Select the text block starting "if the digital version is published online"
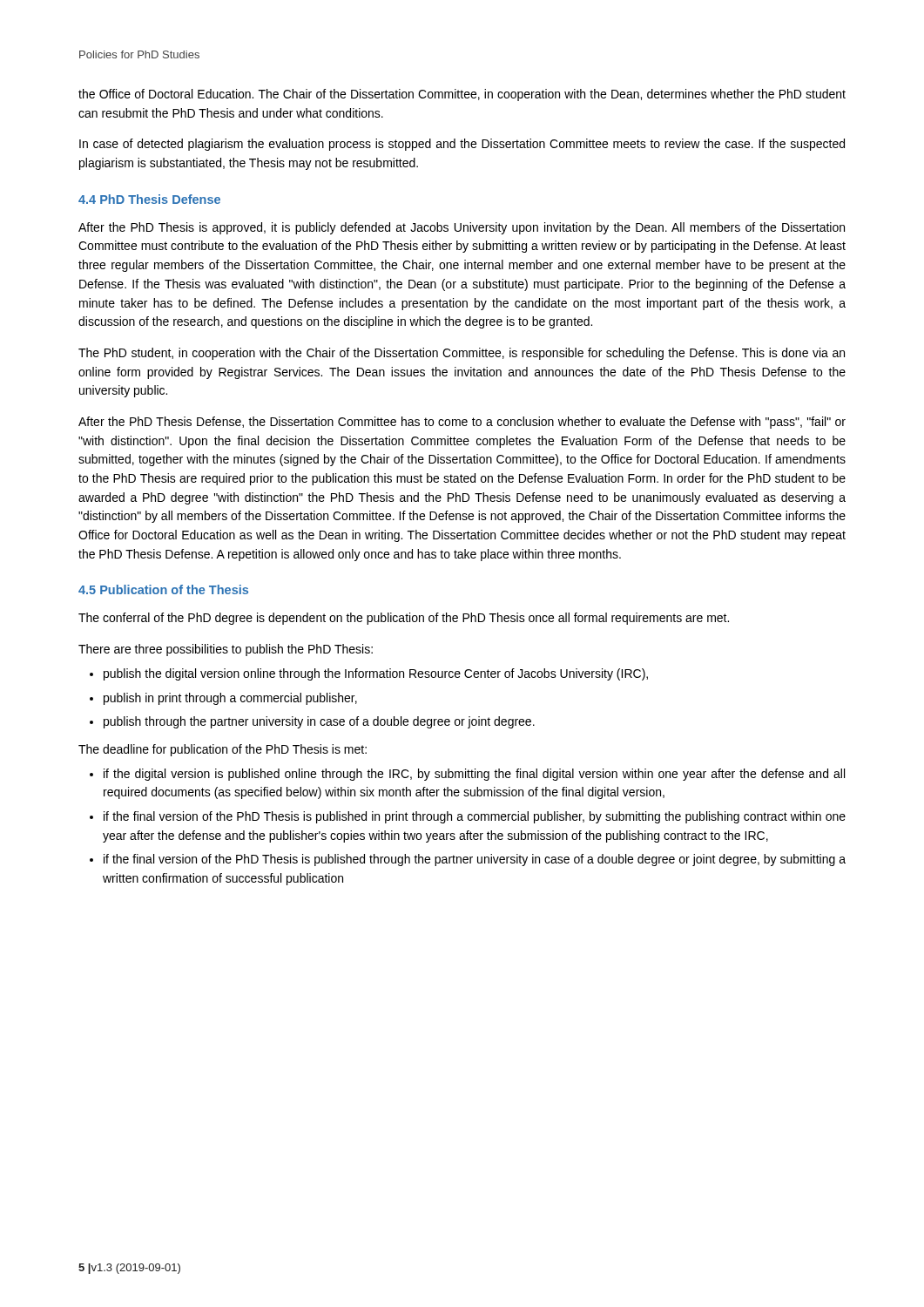The width and height of the screenshot is (924, 1307). (x=474, y=783)
